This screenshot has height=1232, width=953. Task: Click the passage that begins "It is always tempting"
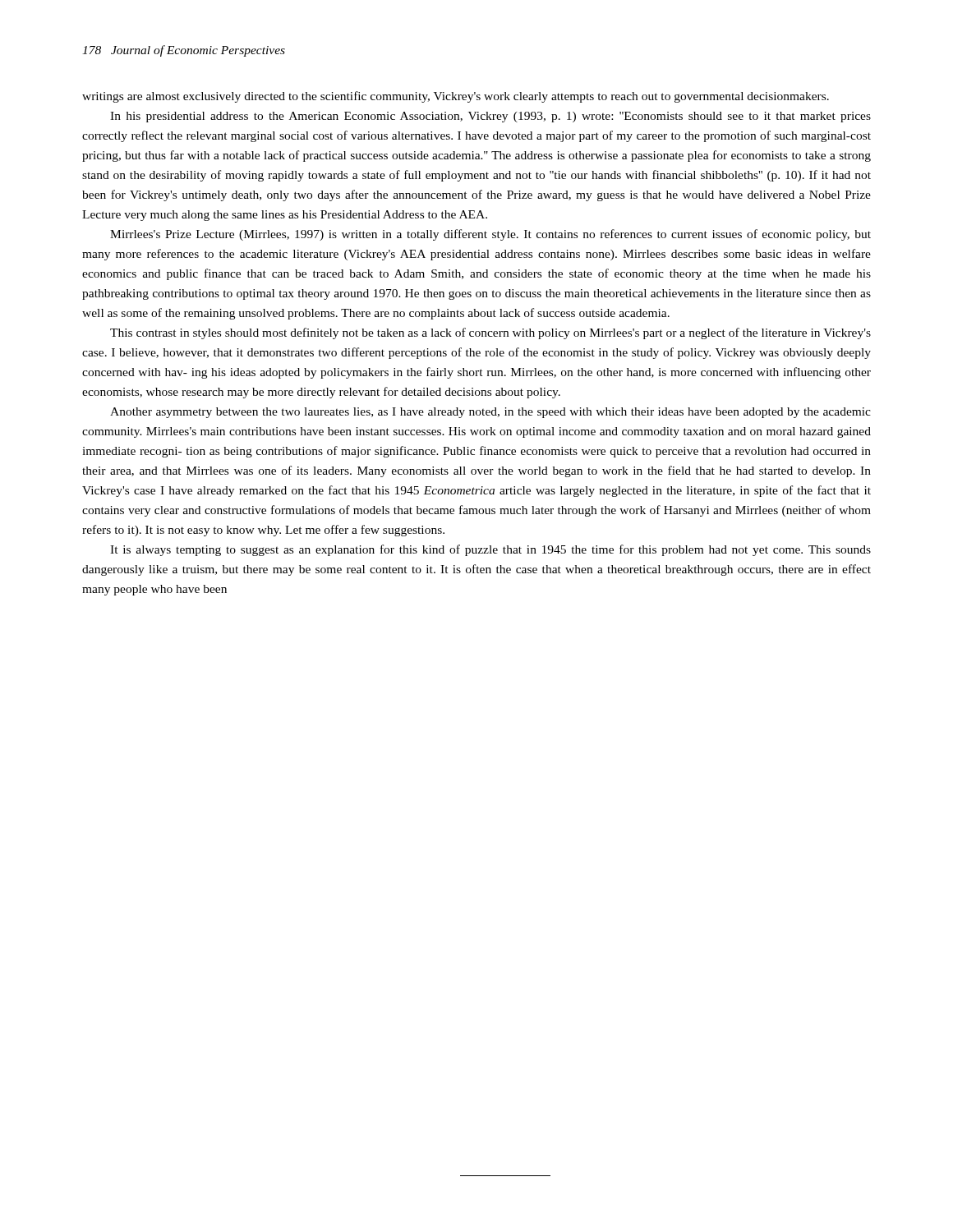[476, 569]
